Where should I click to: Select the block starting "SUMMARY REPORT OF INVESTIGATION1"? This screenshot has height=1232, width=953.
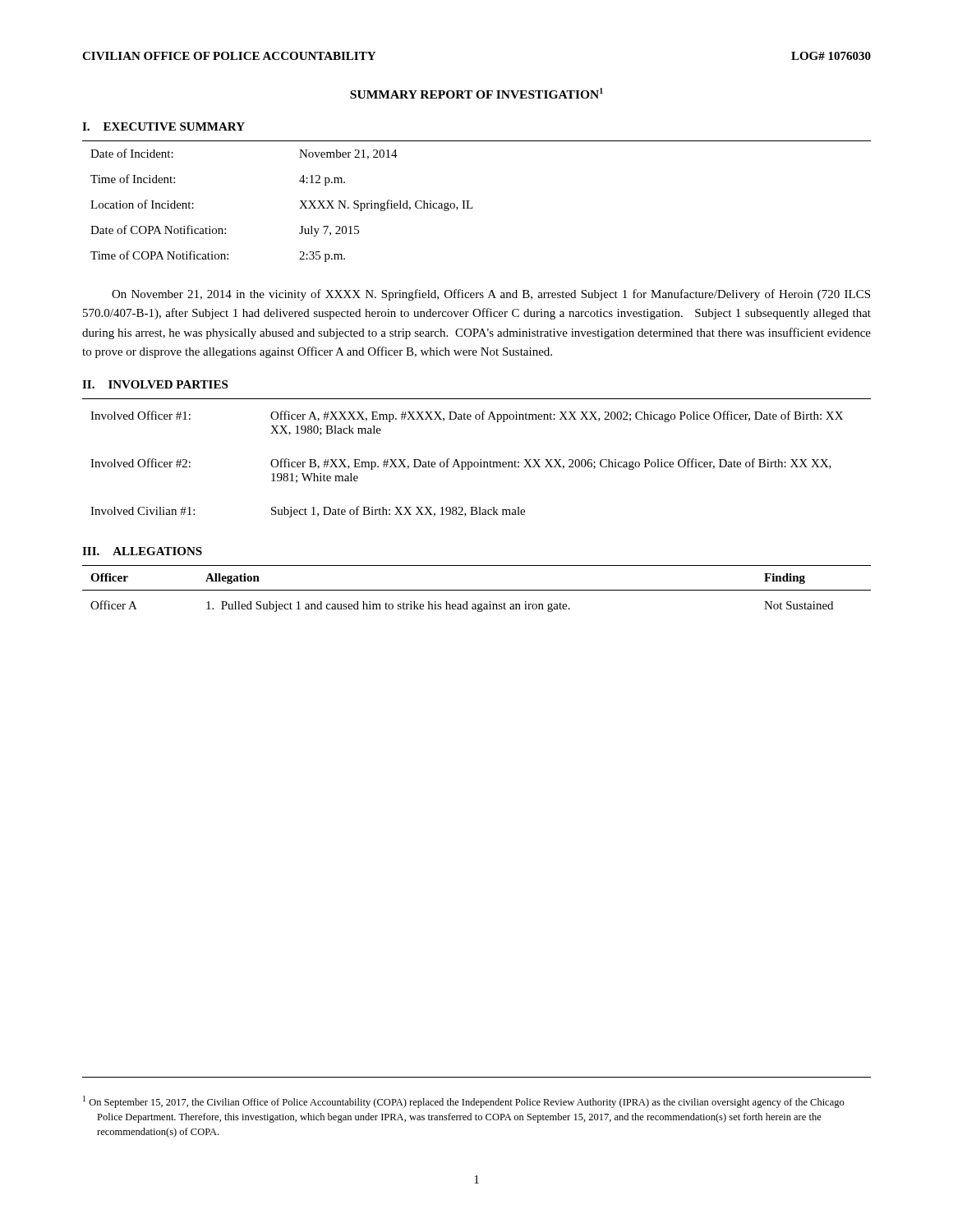tap(476, 94)
